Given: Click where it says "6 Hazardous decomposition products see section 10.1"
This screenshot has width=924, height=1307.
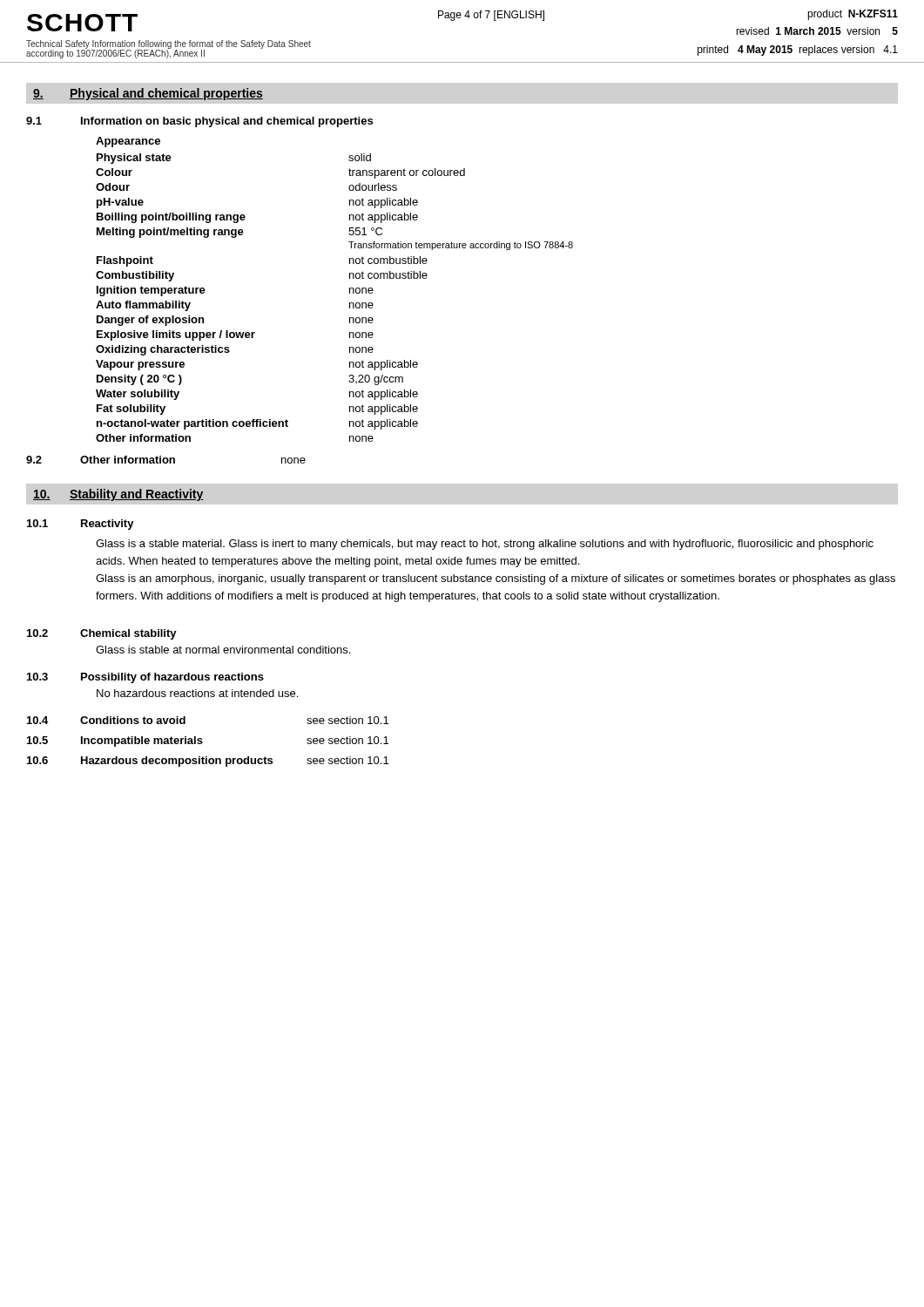Looking at the screenshot, I should pyautogui.click(x=208, y=760).
